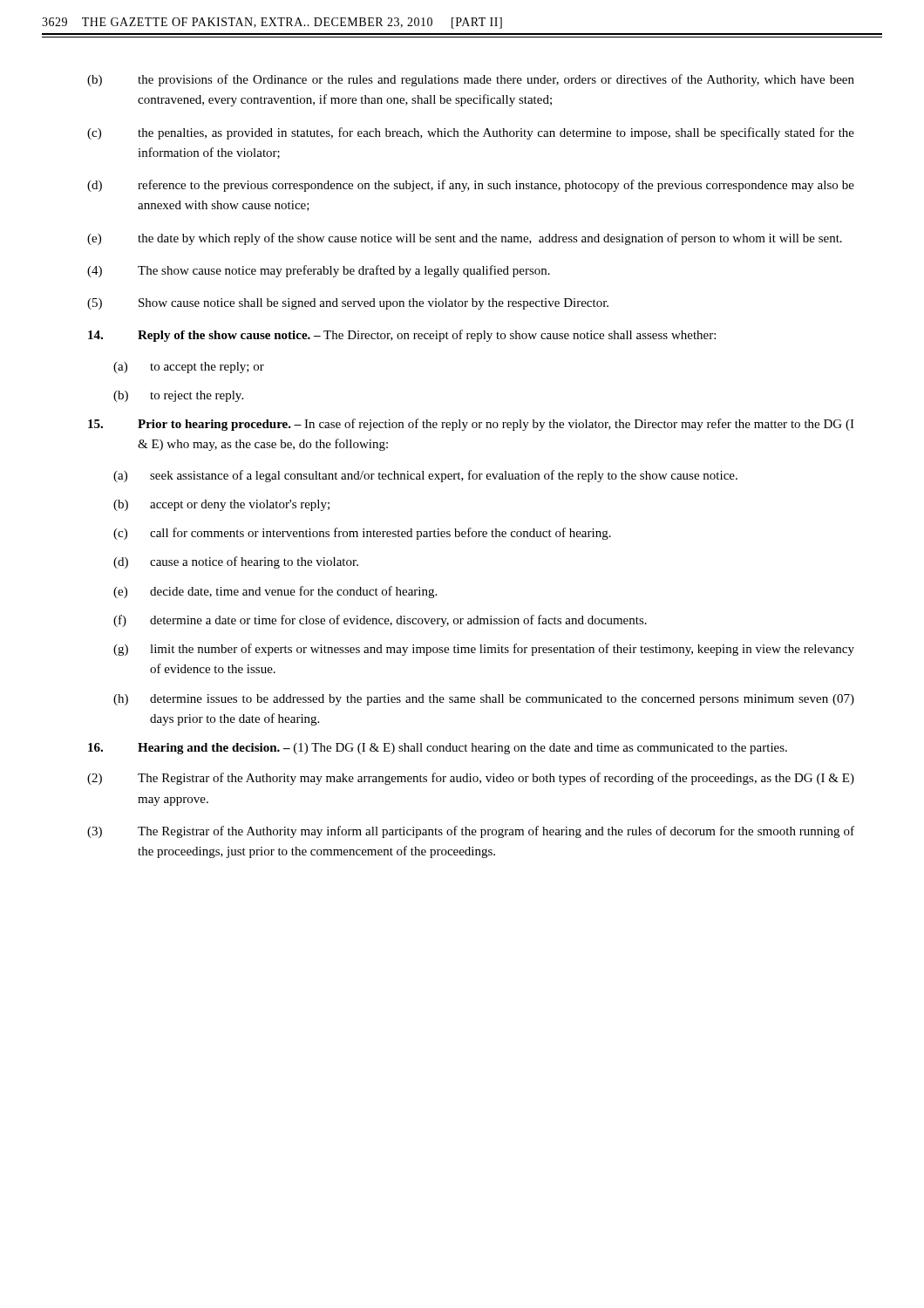Find the text starting "(c) call for comments or interventions from interested"

click(x=484, y=533)
